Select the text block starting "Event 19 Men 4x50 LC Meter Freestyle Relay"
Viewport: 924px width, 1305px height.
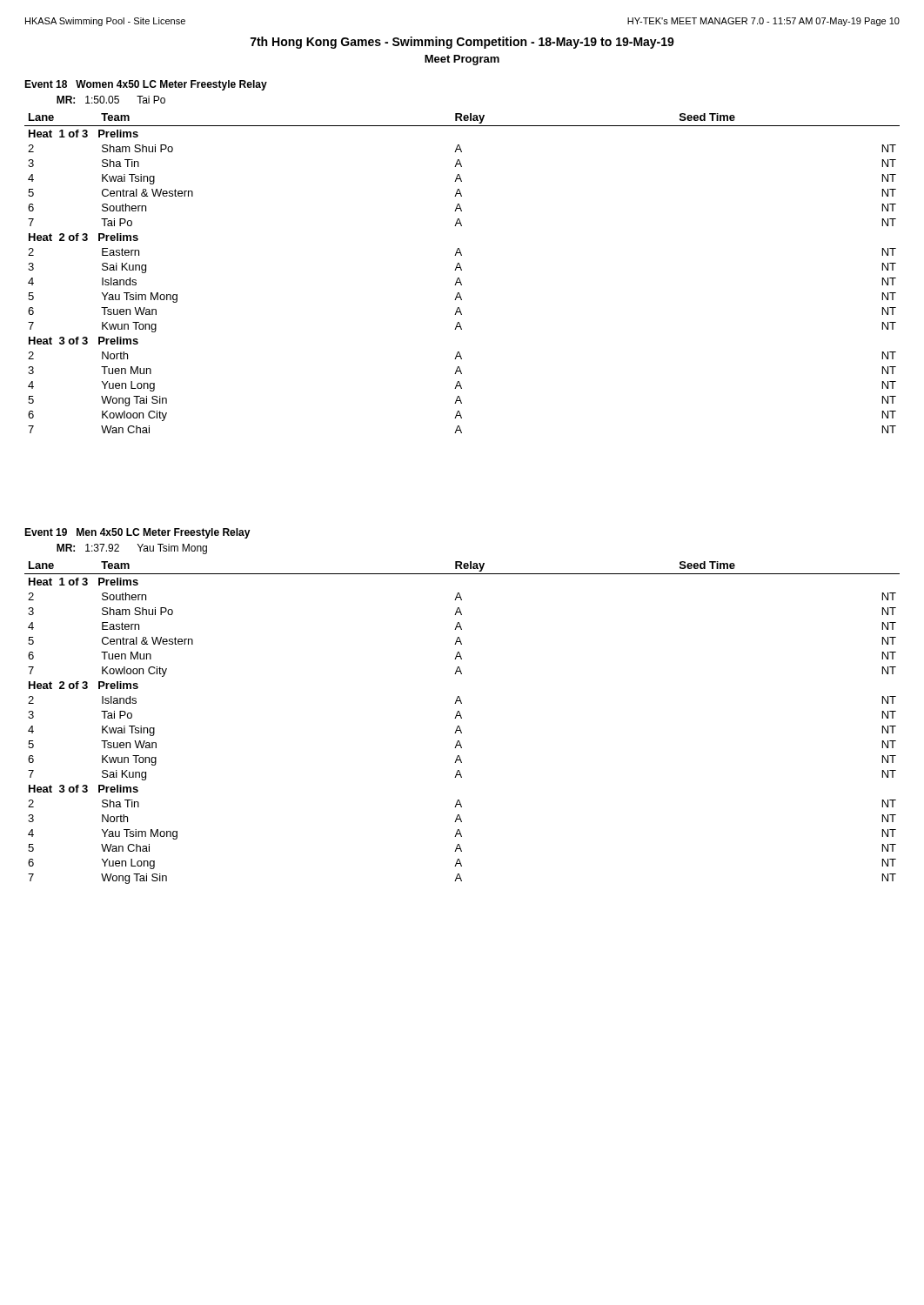pos(137,532)
